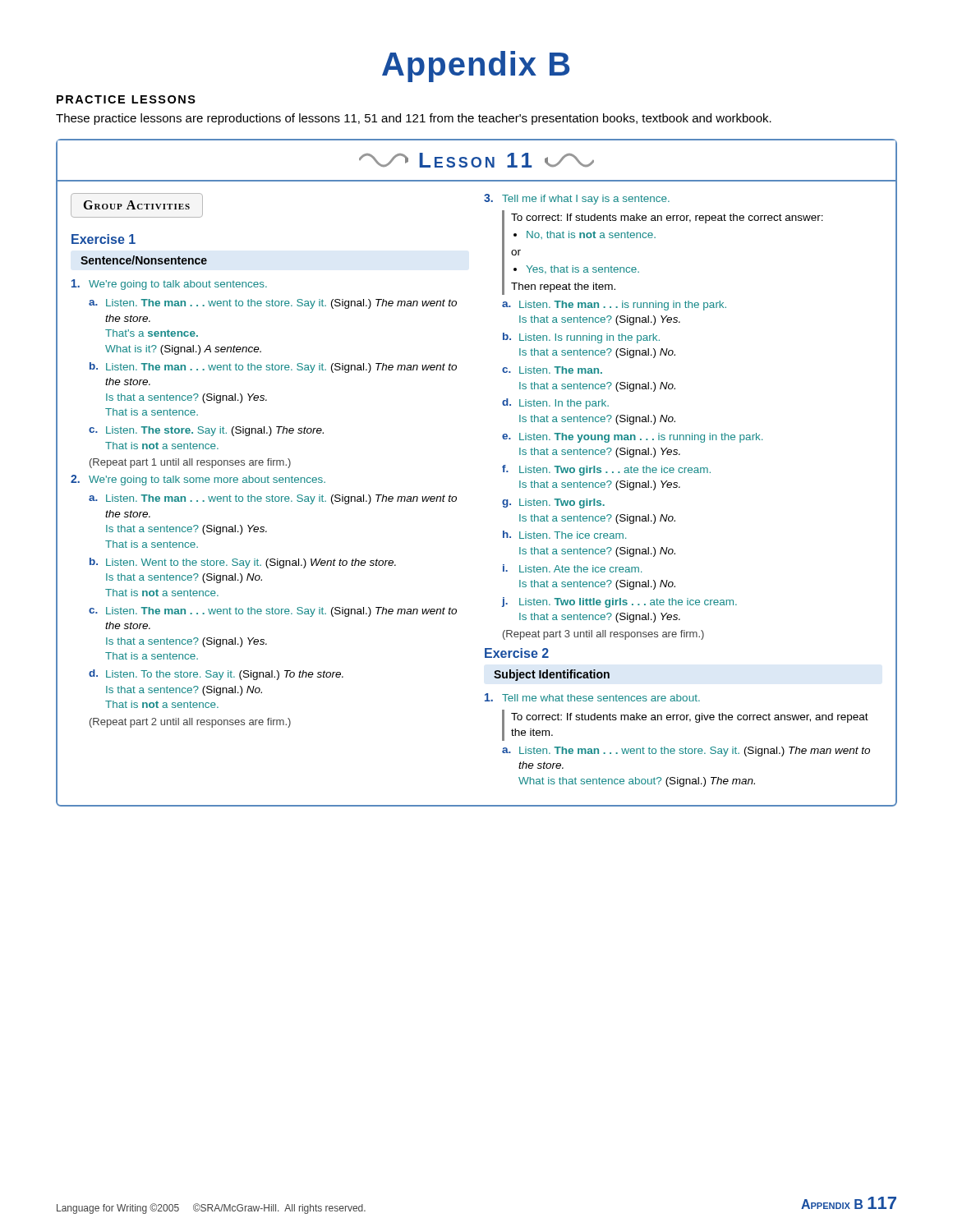Click the passage that begins "We're going to talk about sentences. a. Listen."
Screen dimensions: 1232x953
270,373
